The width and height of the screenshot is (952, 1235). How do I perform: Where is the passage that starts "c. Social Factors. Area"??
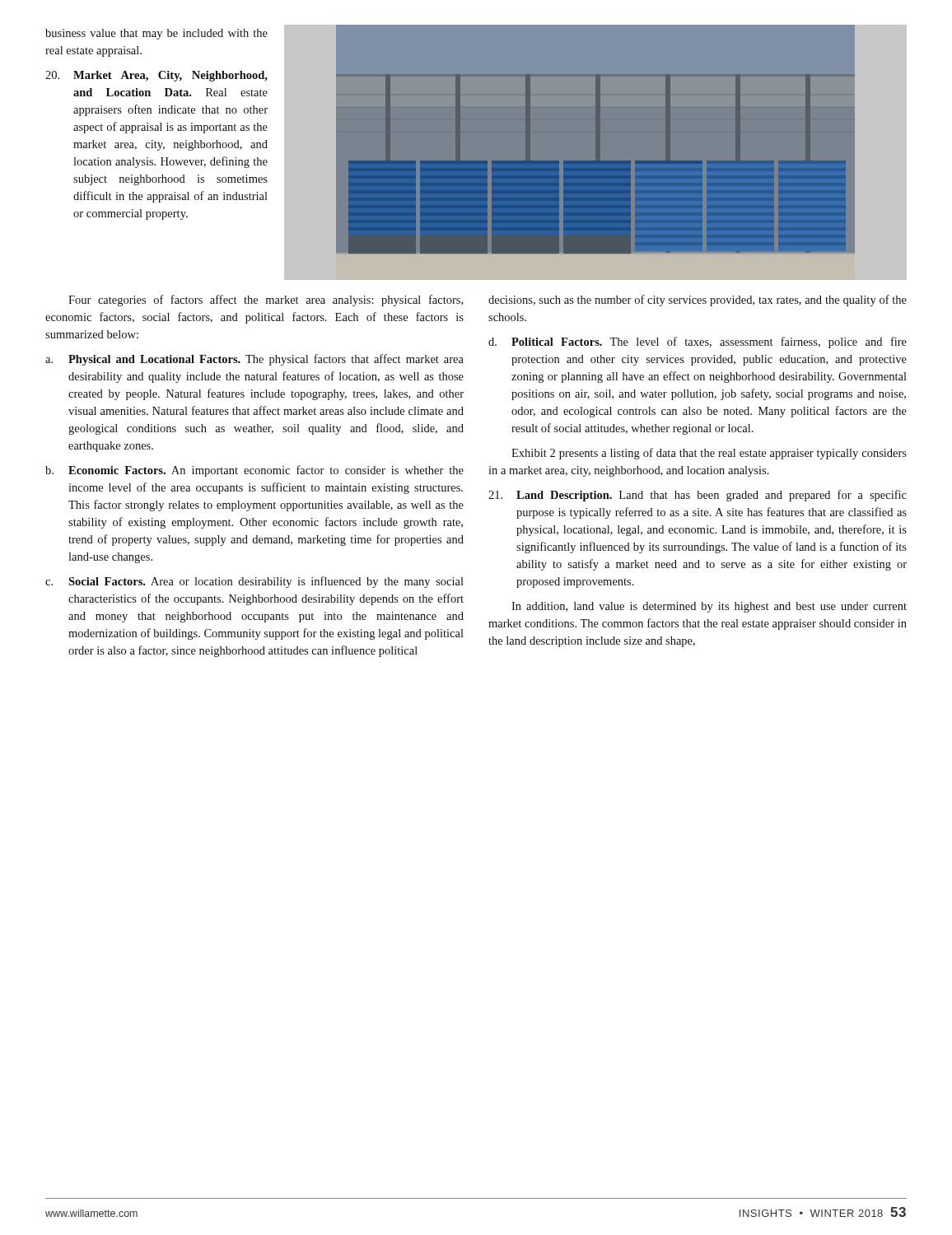[254, 617]
